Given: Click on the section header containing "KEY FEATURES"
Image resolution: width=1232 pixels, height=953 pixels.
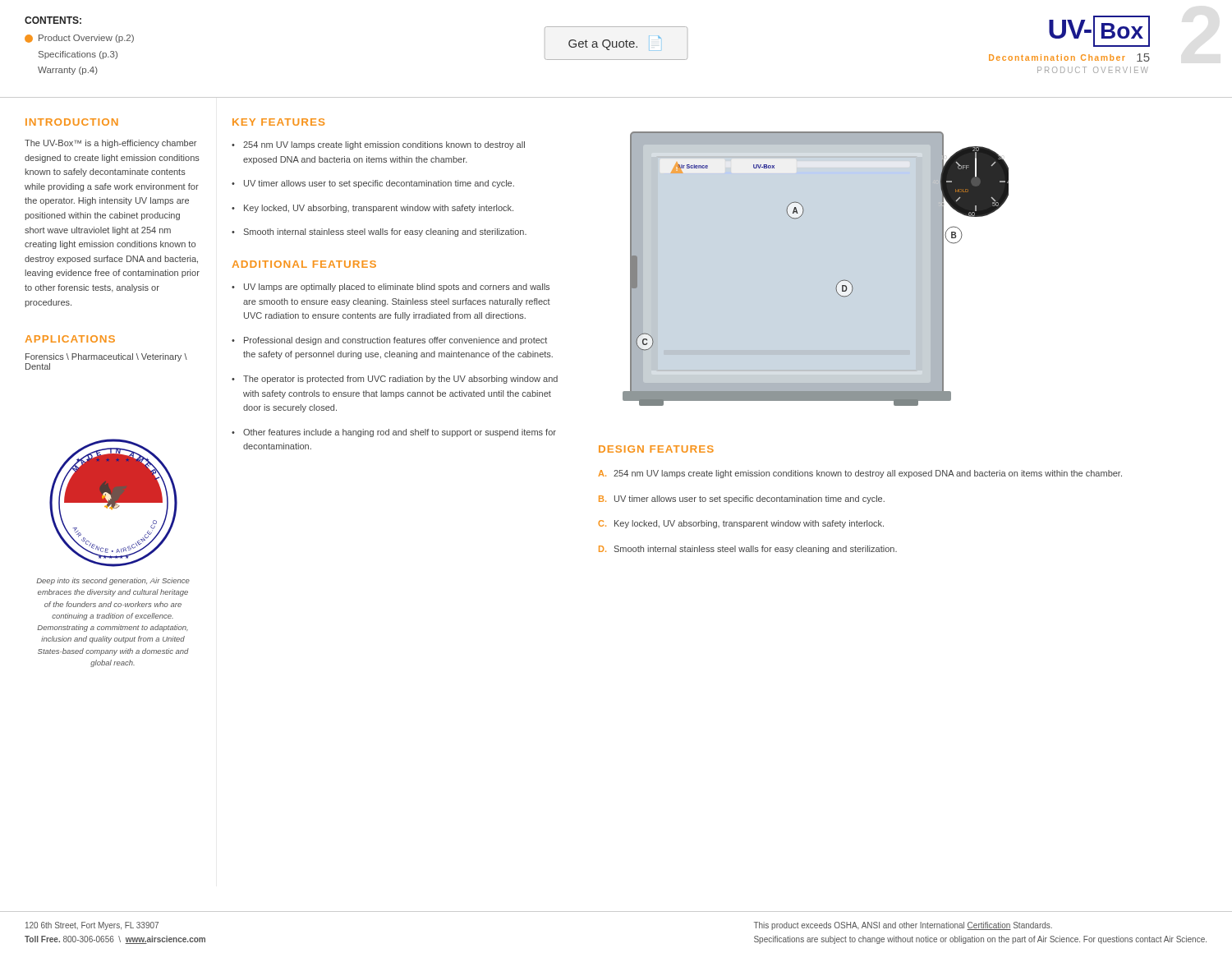Looking at the screenshot, I should coord(279,122).
